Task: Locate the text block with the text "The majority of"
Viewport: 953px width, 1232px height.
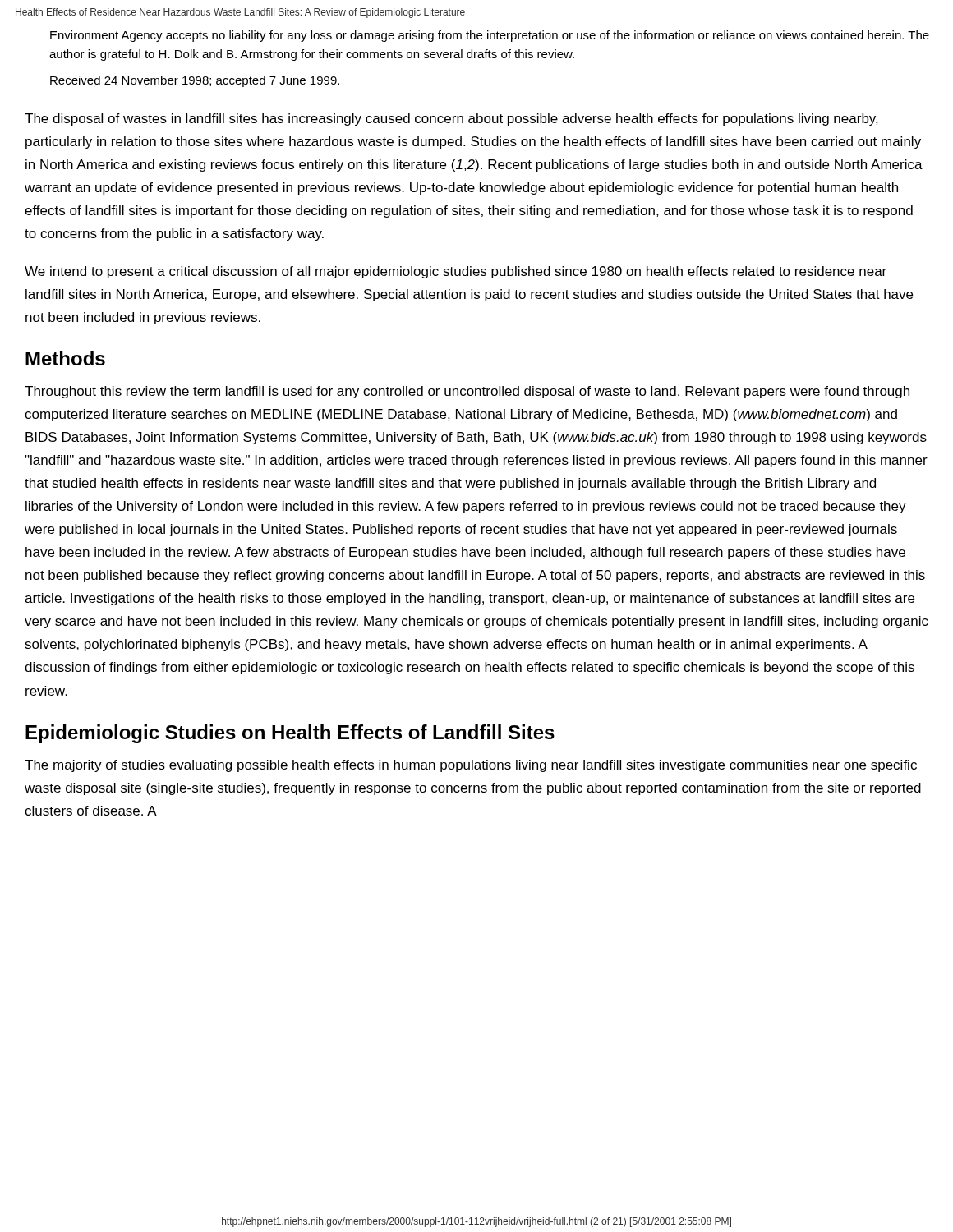Action: click(473, 788)
